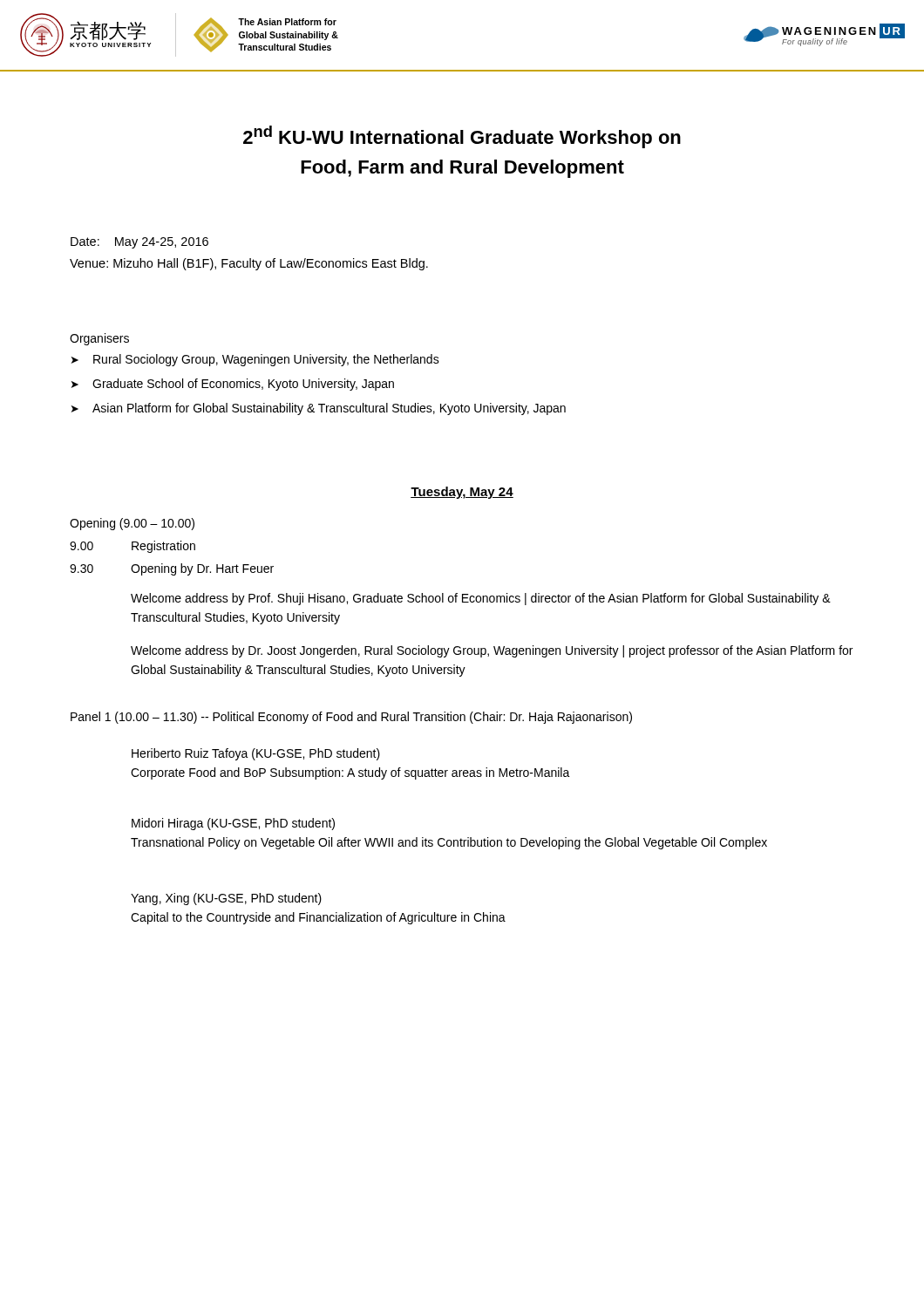Locate the text block that reads "Panel 1 (10.00 – 11.30) -- Political"
924x1308 pixels.
(x=351, y=717)
